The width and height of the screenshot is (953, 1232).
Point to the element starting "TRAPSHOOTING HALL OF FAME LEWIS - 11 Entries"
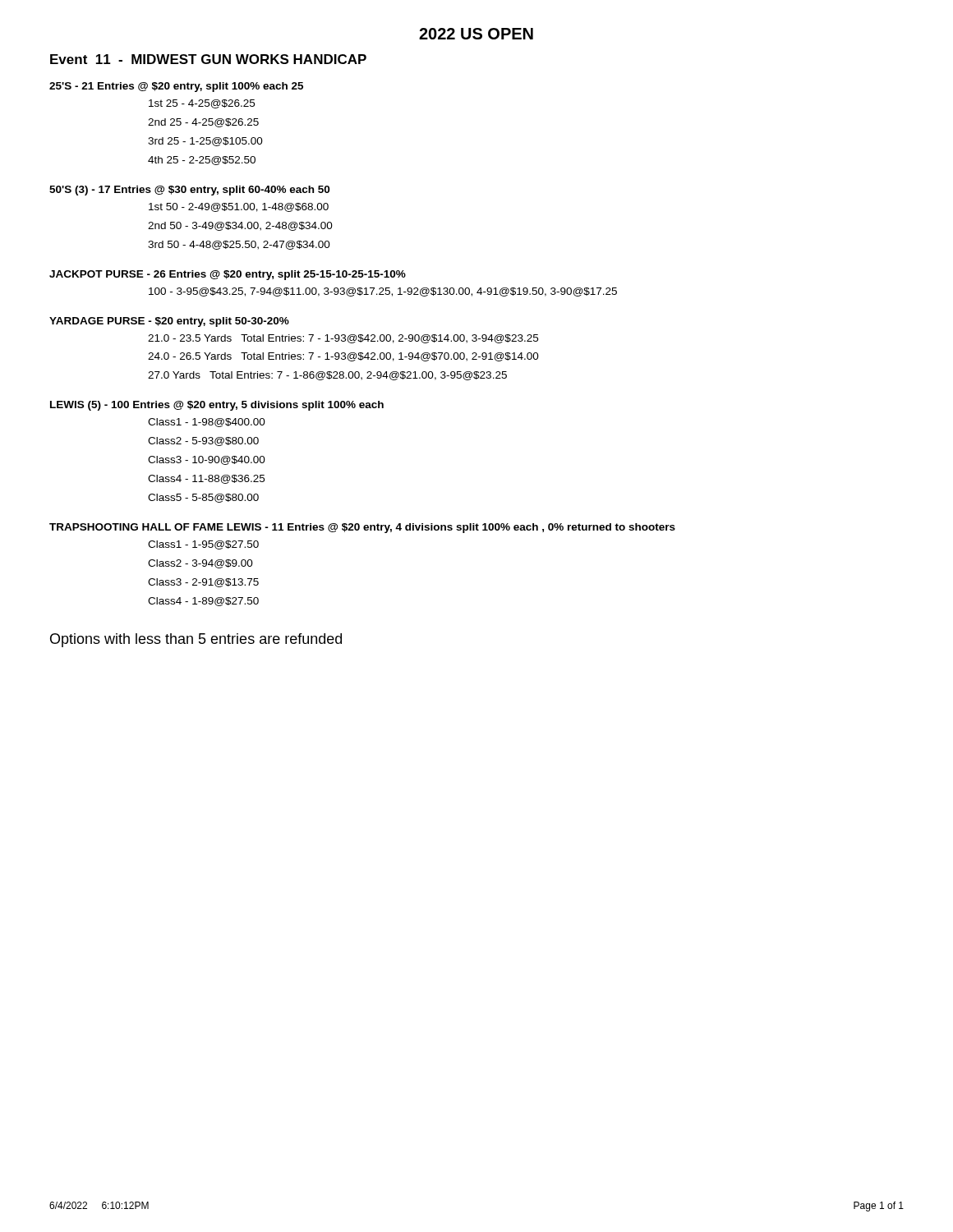pyautogui.click(x=362, y=527)
